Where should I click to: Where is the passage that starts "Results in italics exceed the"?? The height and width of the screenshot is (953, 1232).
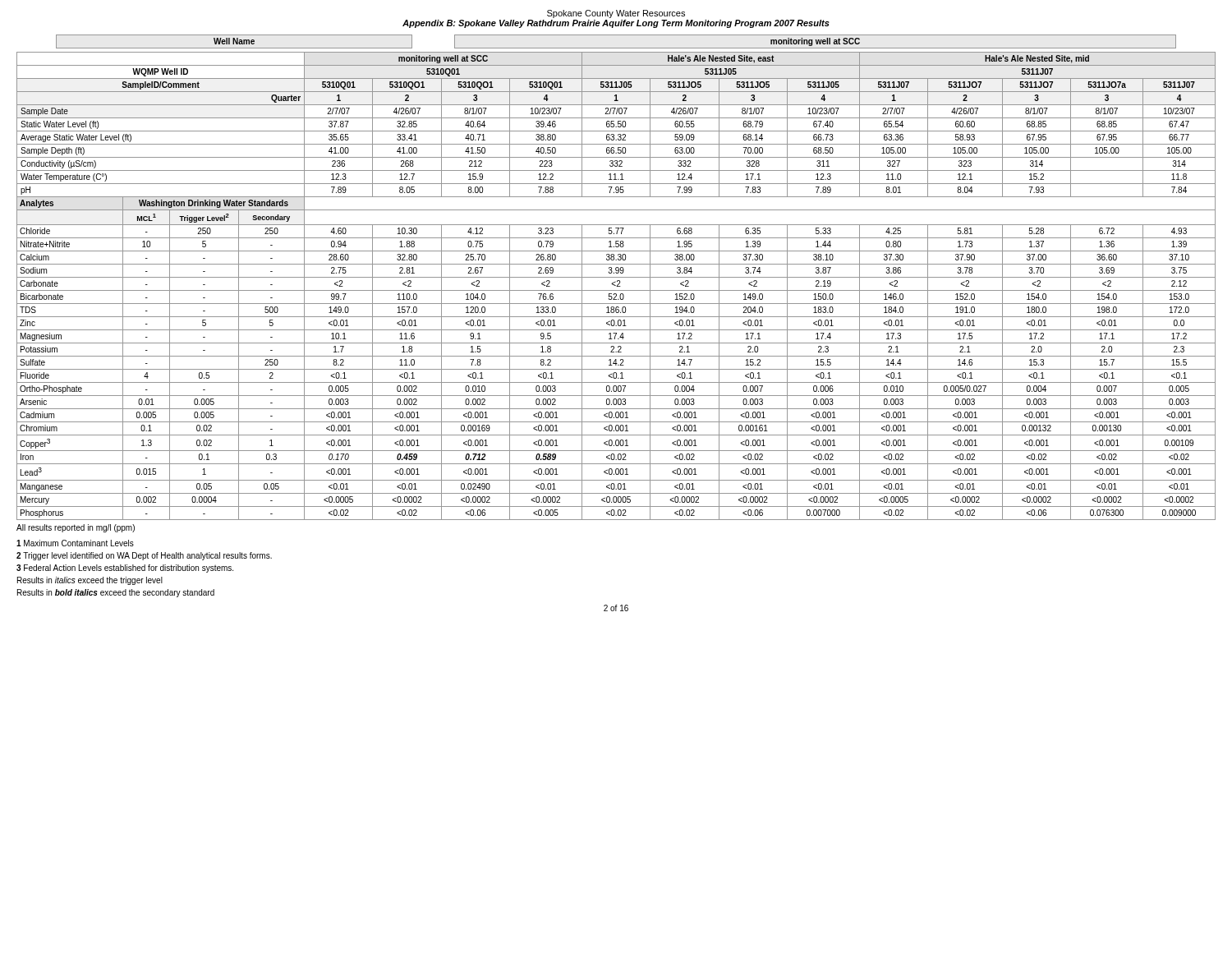tap(89, 580)
